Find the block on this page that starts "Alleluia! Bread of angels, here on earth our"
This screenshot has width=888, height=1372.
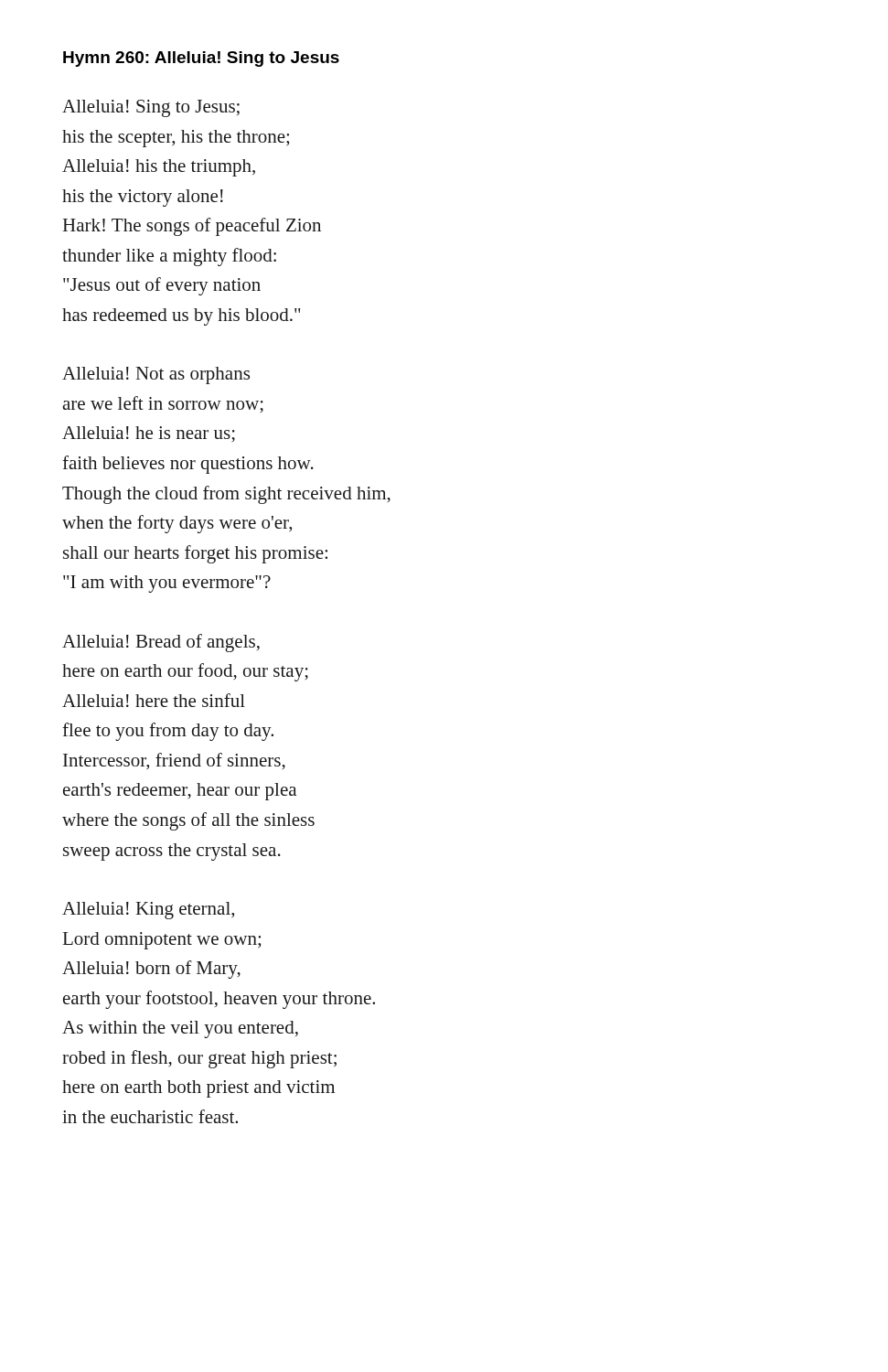click(x=189, y=745)
